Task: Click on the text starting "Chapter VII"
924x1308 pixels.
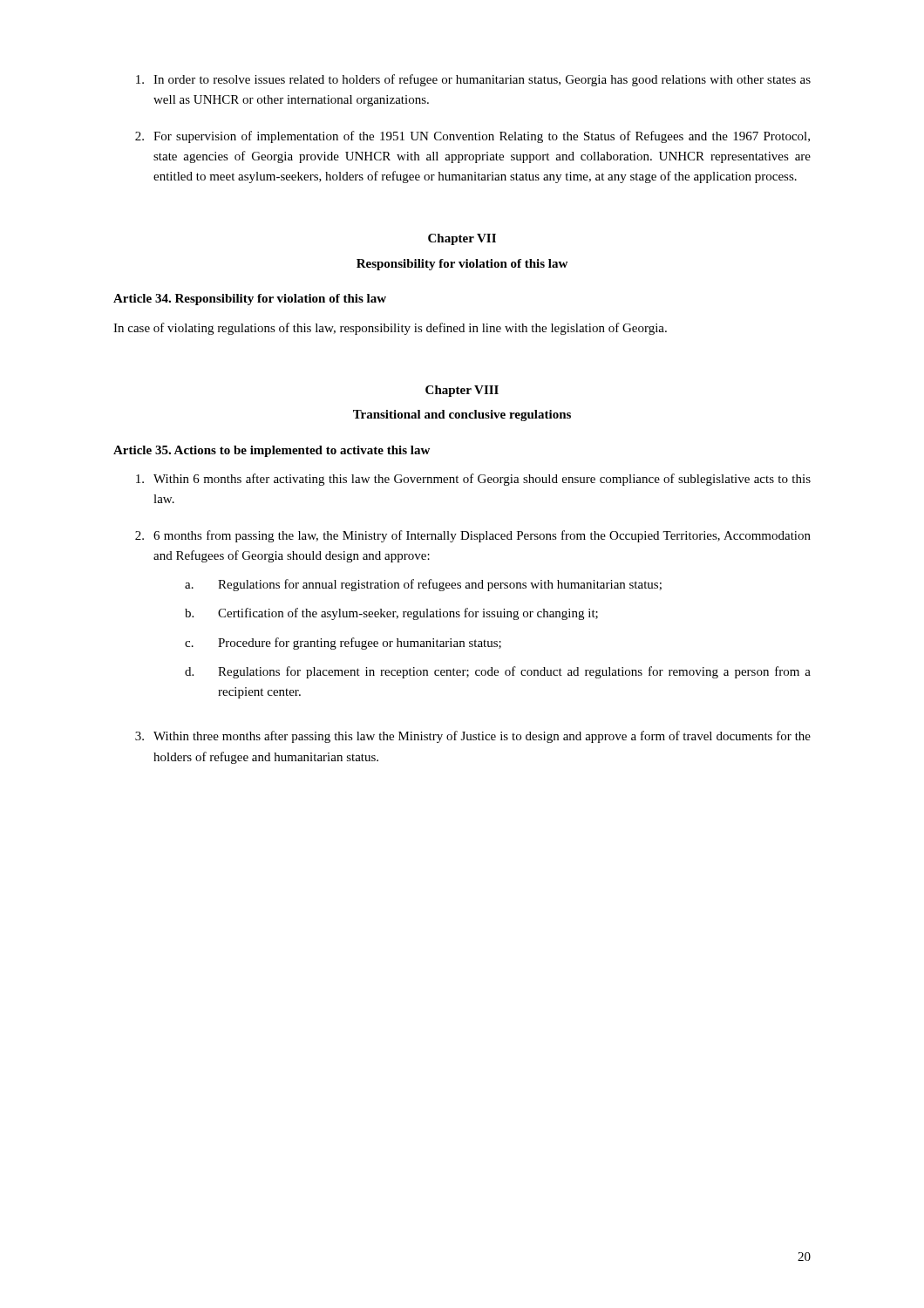Action: pyautogui.click(x=462, y=238)
